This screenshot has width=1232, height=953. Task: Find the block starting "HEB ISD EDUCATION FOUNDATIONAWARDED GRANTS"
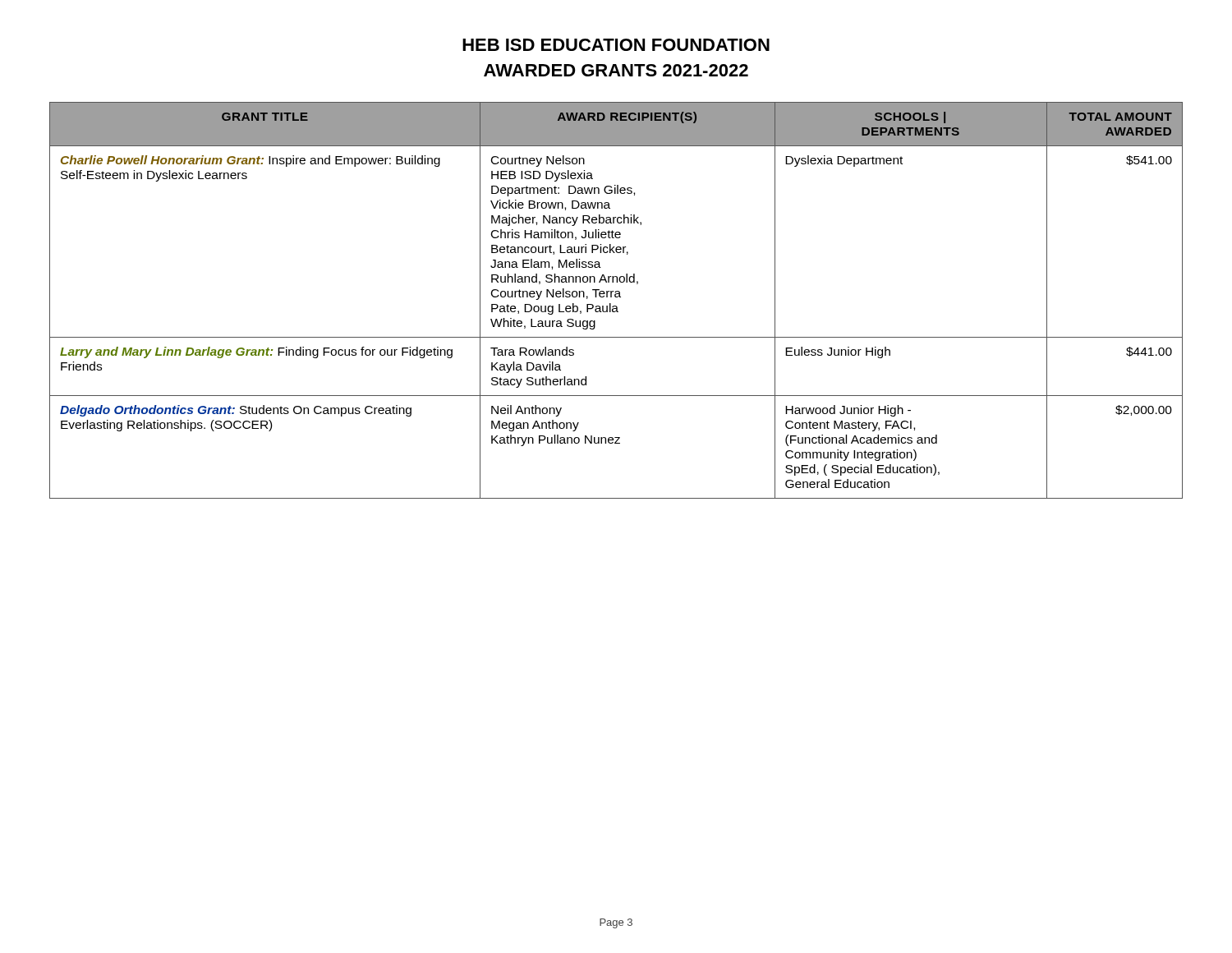[x=616, y=58]
